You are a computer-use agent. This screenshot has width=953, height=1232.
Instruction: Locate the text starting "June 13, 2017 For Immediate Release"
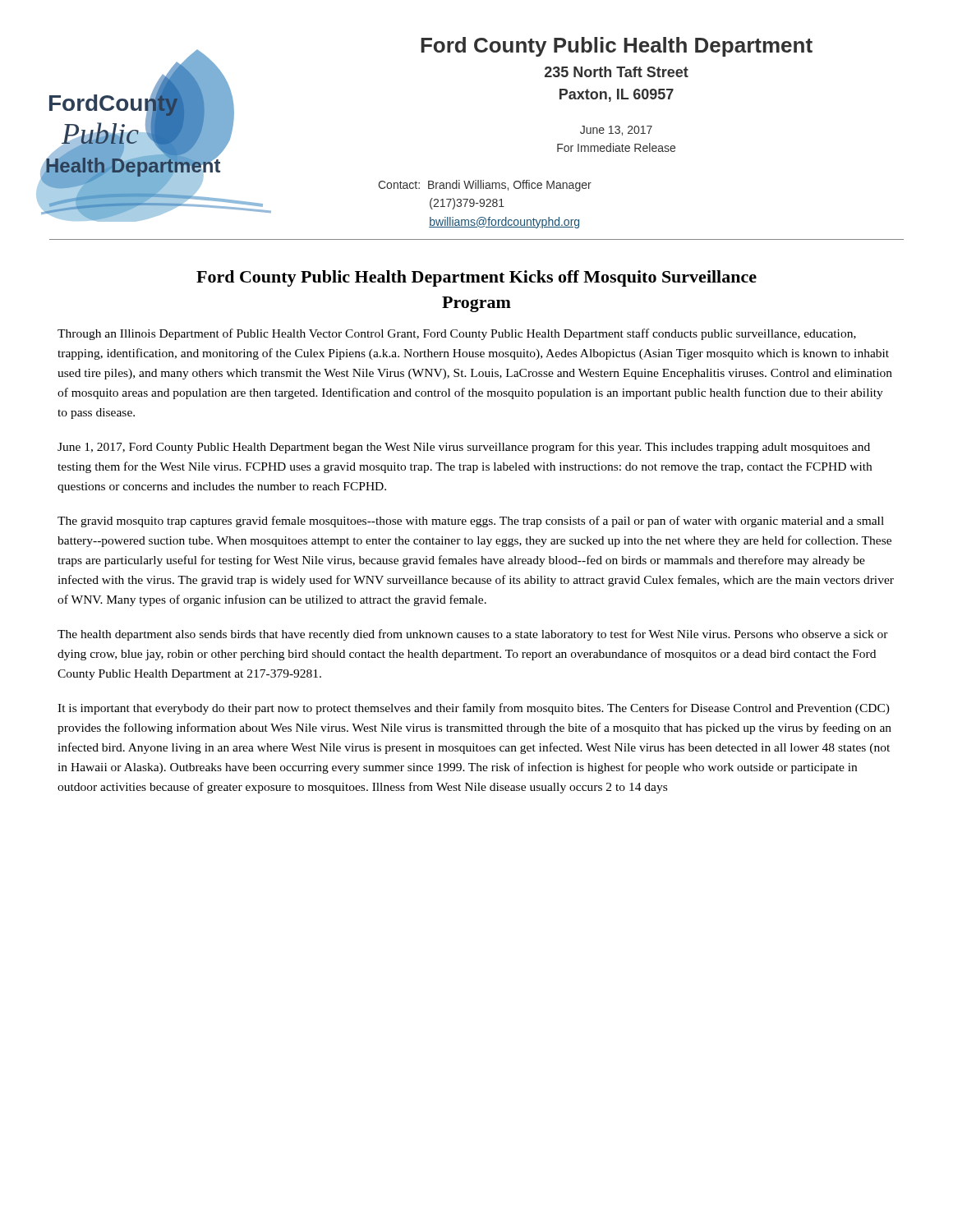coord(616,139)
